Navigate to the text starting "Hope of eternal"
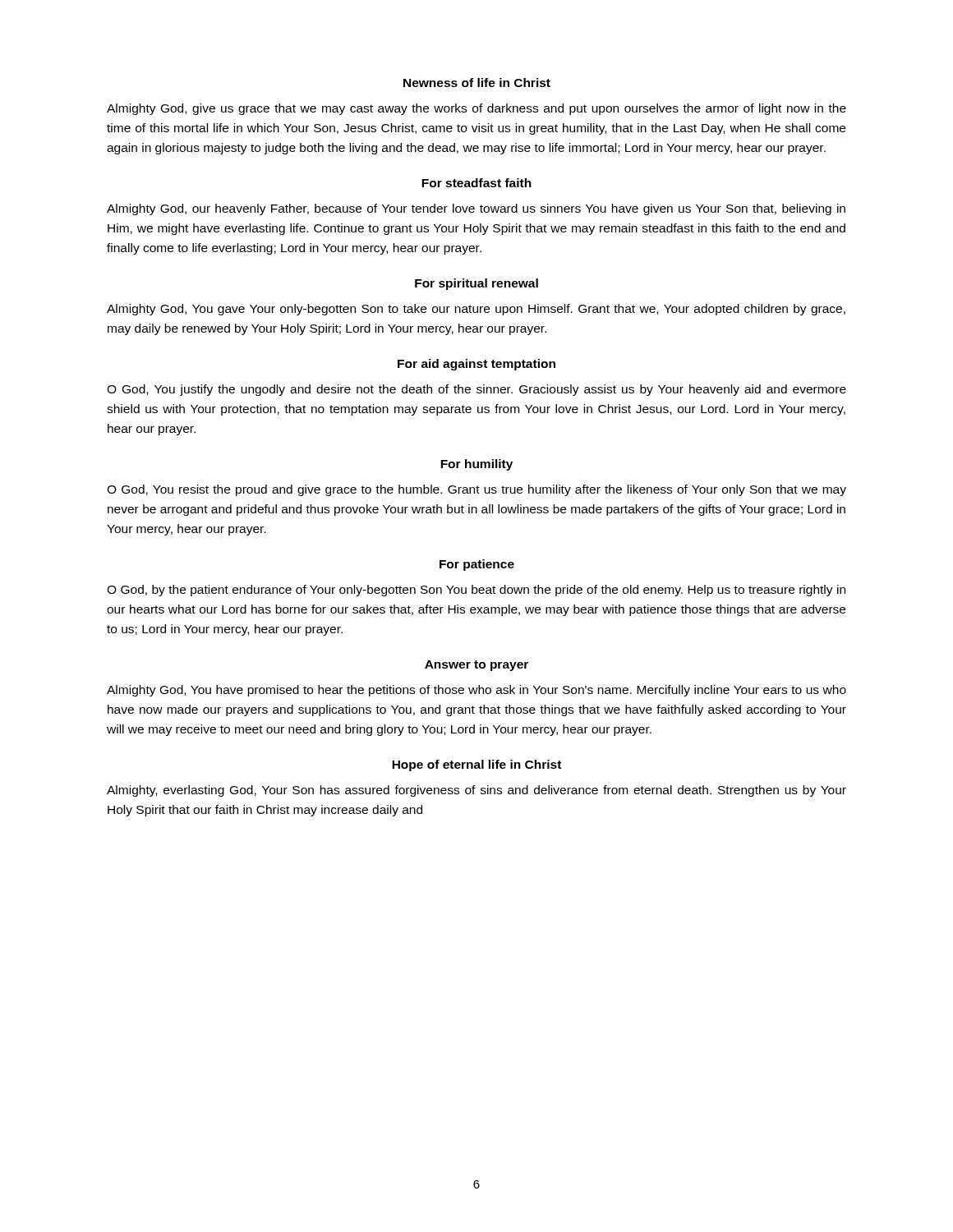Image resolution: width=953 pixels, height=1232 pixels. point(476,765)
